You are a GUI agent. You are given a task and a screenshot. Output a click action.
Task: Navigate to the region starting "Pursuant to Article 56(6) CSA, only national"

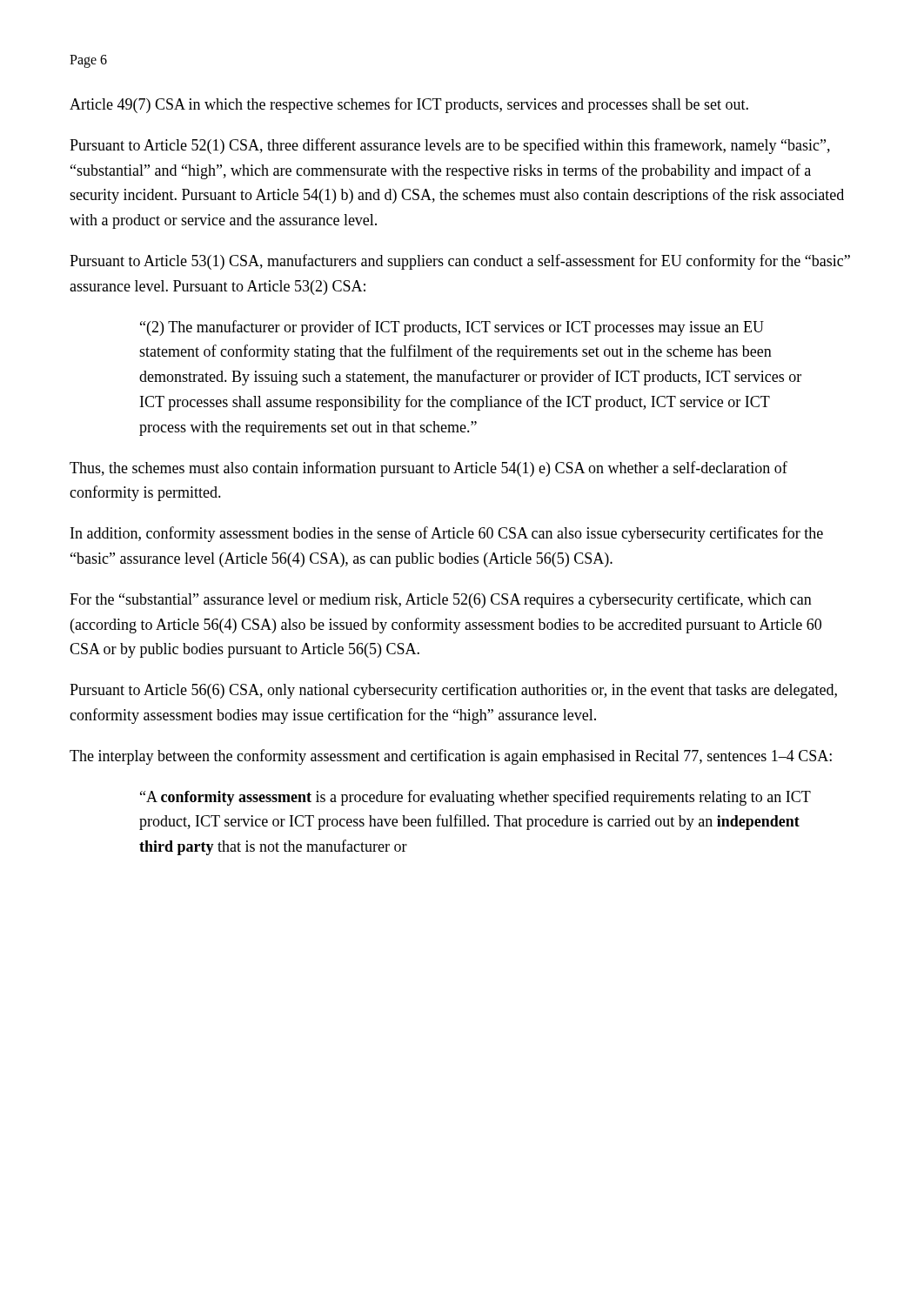(454, 703)
